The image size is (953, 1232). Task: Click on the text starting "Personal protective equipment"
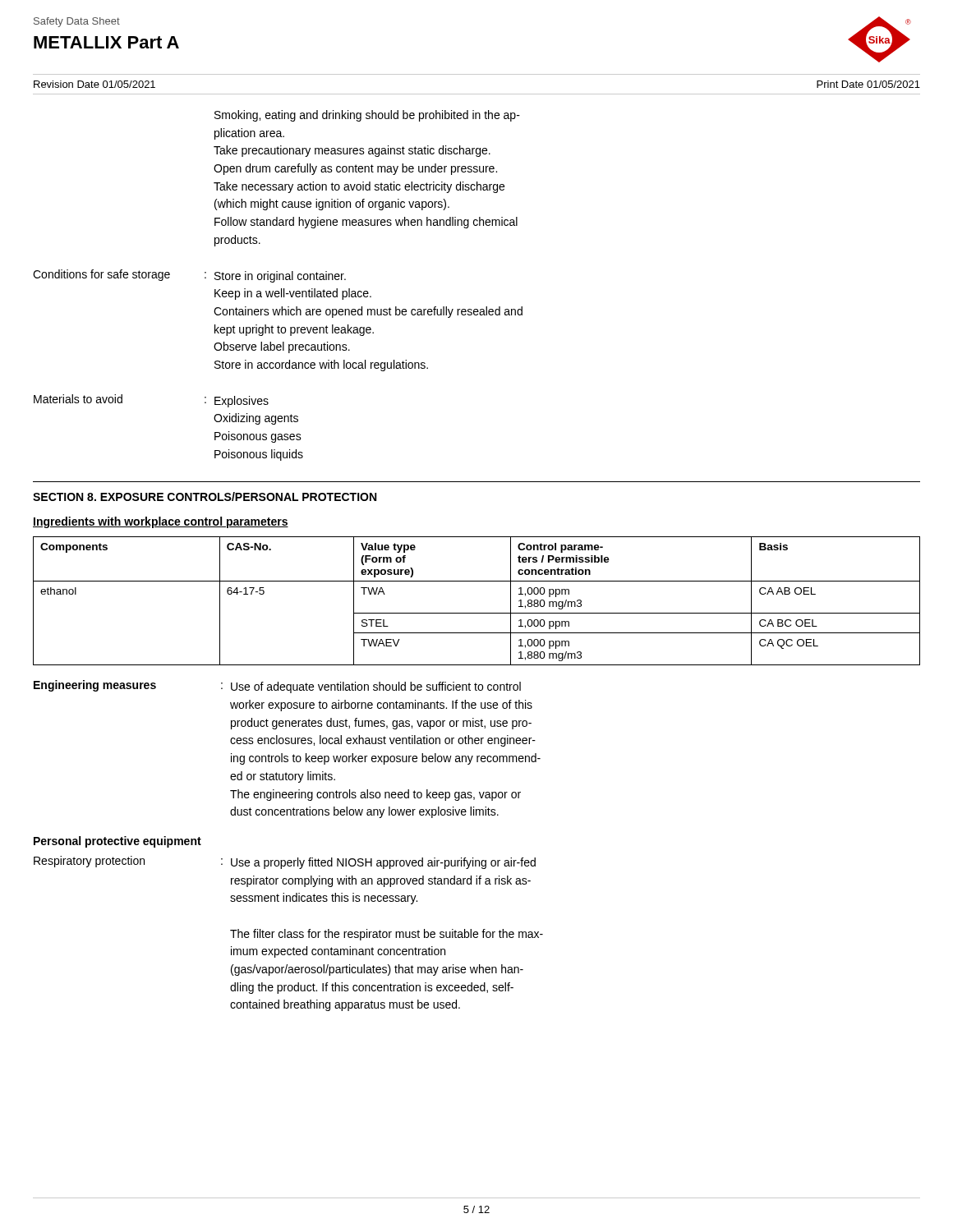[117, 841]
